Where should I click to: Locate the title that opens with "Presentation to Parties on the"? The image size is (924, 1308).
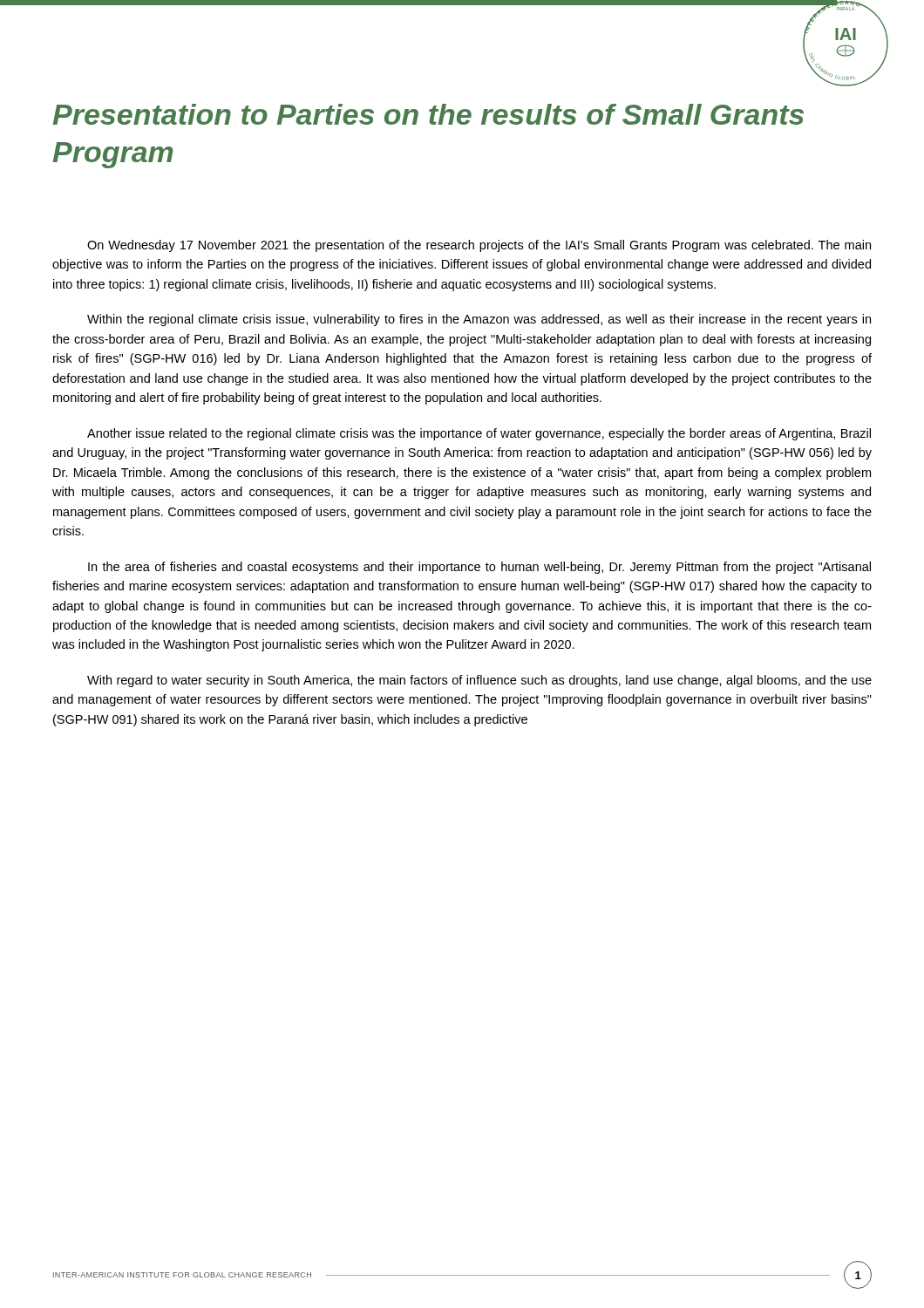coord(462,133)
